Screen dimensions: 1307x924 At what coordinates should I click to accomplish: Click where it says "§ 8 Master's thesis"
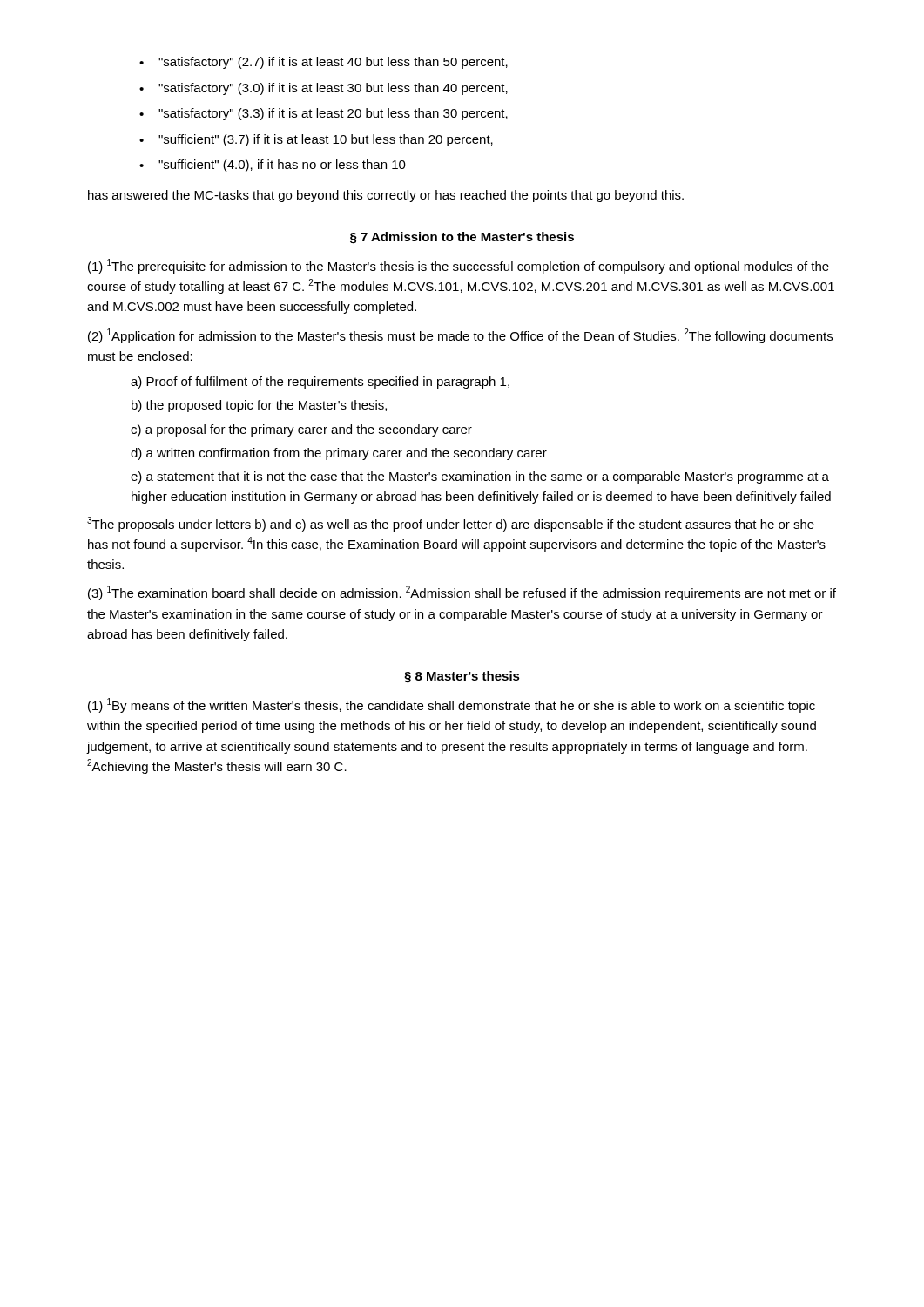462,676
